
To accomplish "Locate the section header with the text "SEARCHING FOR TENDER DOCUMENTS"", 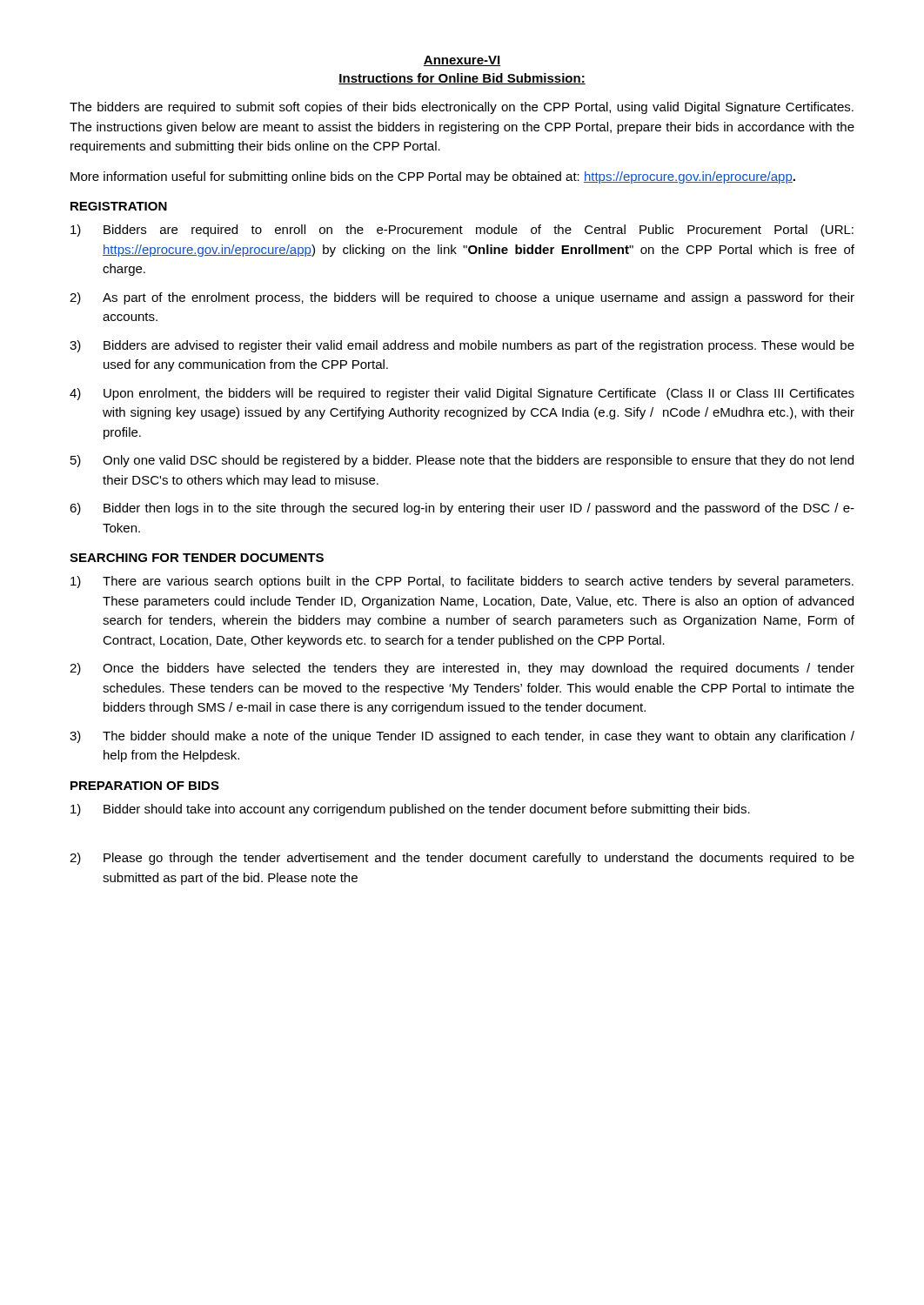I will click(197, 557).
